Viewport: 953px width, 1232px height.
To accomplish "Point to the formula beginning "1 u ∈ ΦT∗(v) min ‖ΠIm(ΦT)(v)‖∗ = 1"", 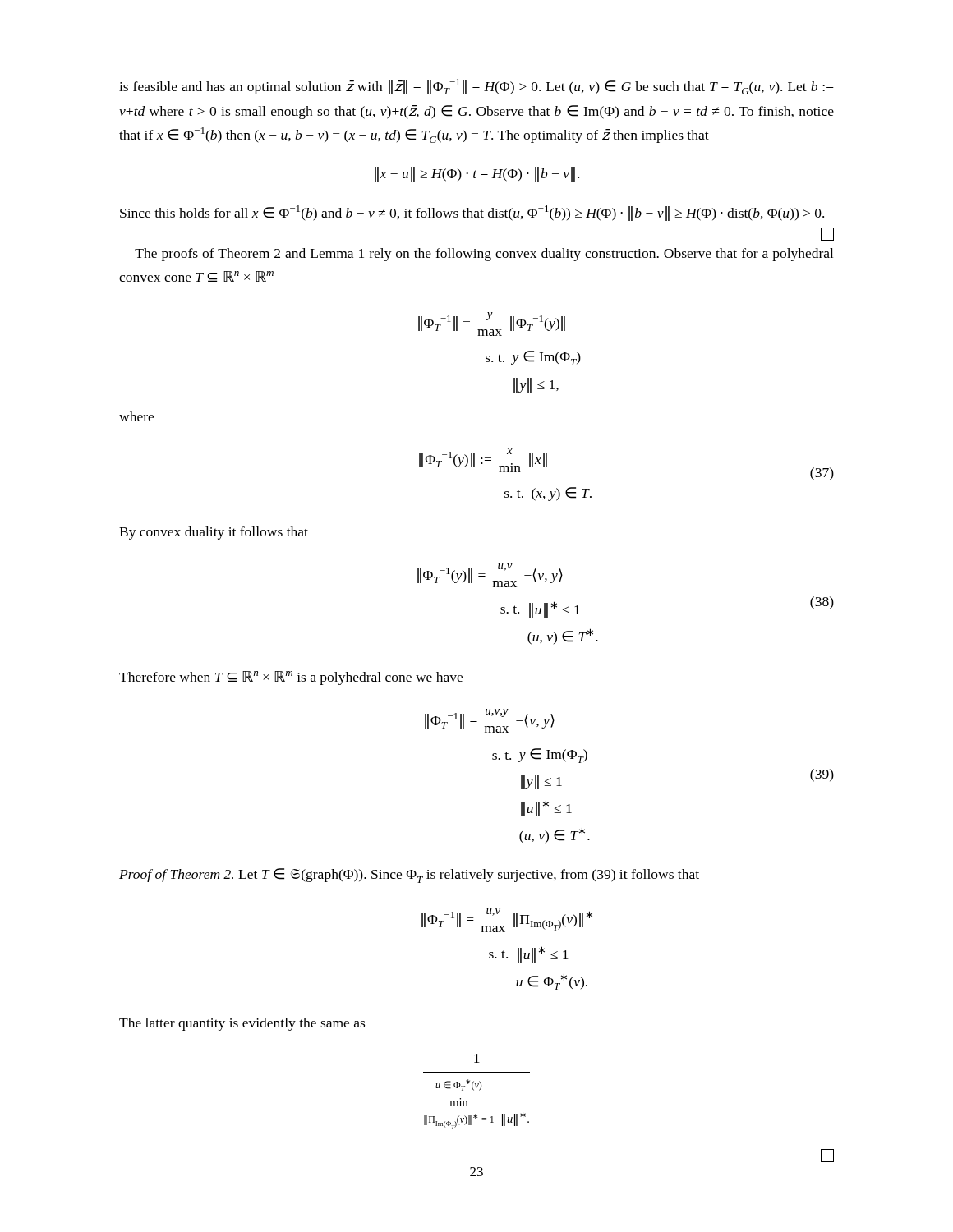I will click(x=476, y=1088).
